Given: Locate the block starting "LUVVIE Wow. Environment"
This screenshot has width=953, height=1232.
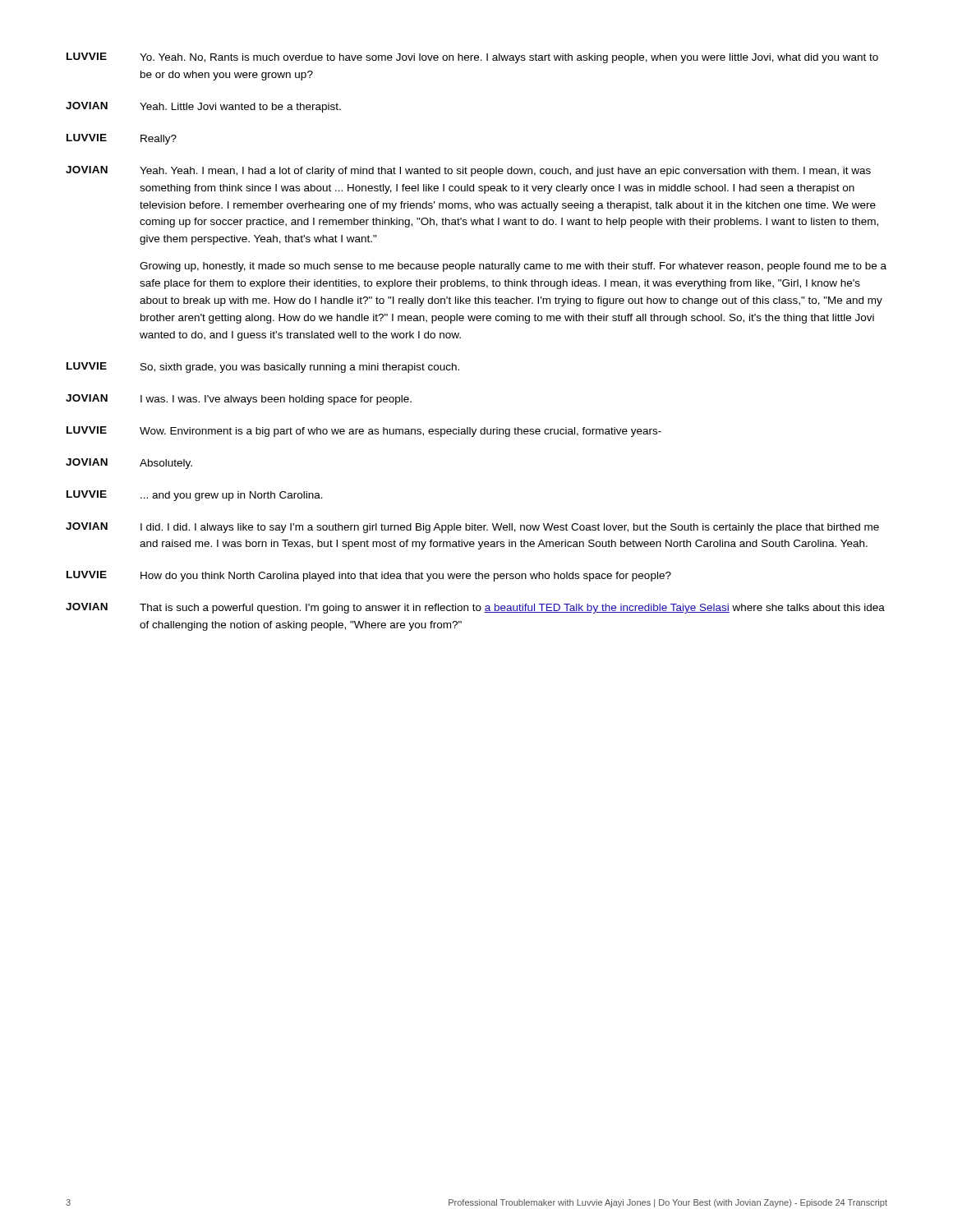Looking at the screenshot, I should pyautogui.click(x=476, y=431).
